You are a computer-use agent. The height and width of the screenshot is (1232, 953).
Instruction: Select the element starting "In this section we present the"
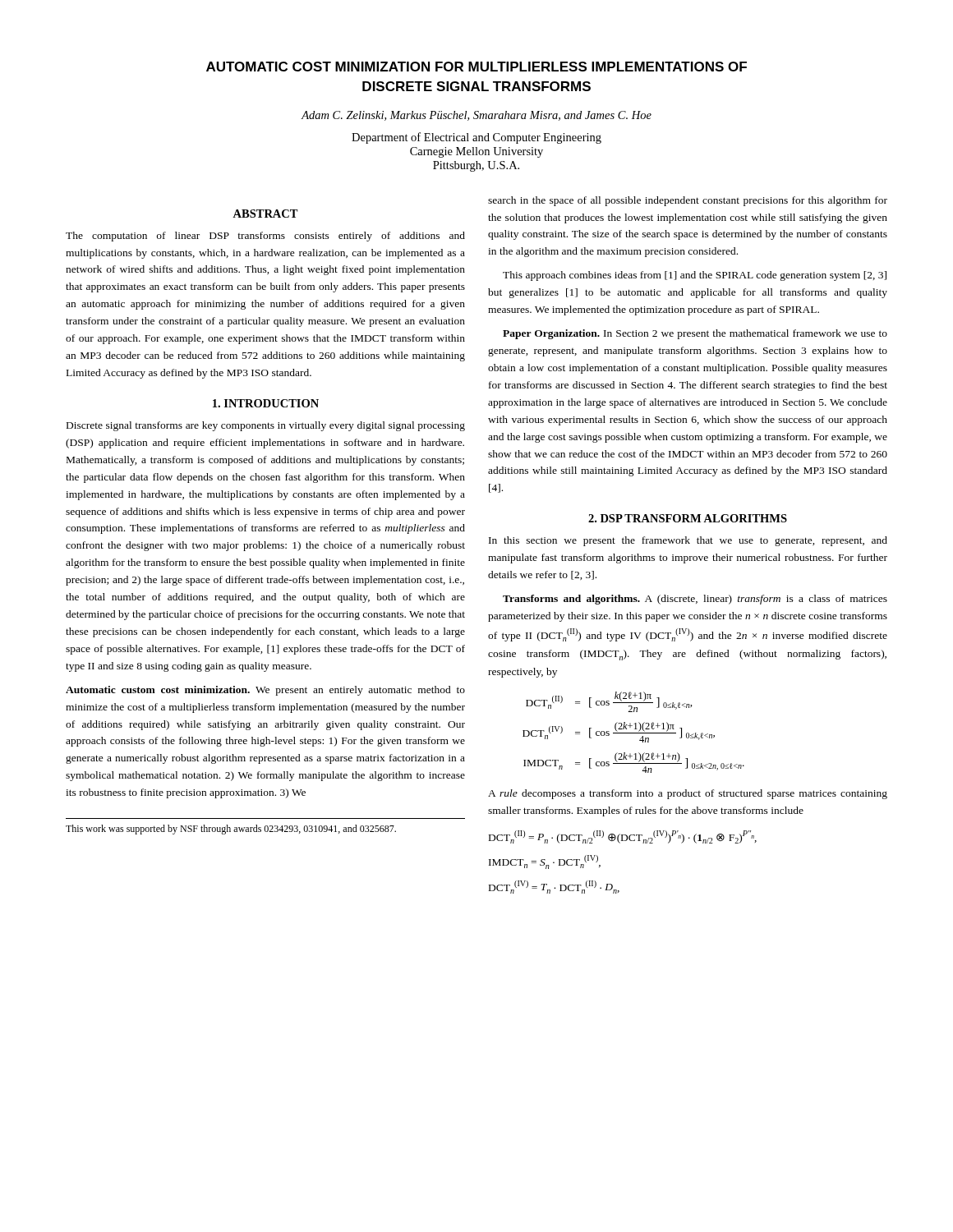(x=688, y=607)
